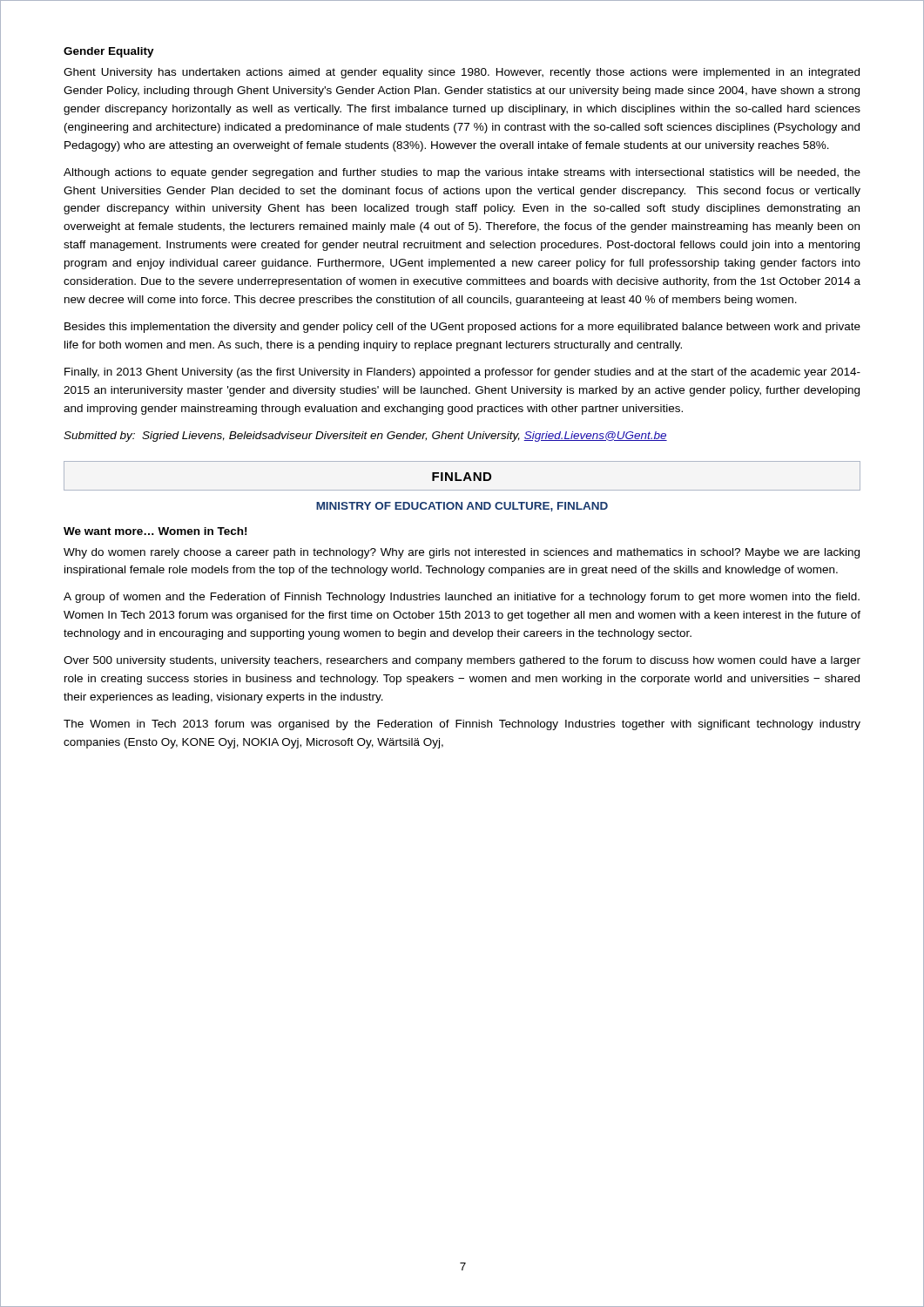Point to the element starting "Although actions to equate gender"
Viewport: 924px width, 1307px height.
click(x=462, y=236)
